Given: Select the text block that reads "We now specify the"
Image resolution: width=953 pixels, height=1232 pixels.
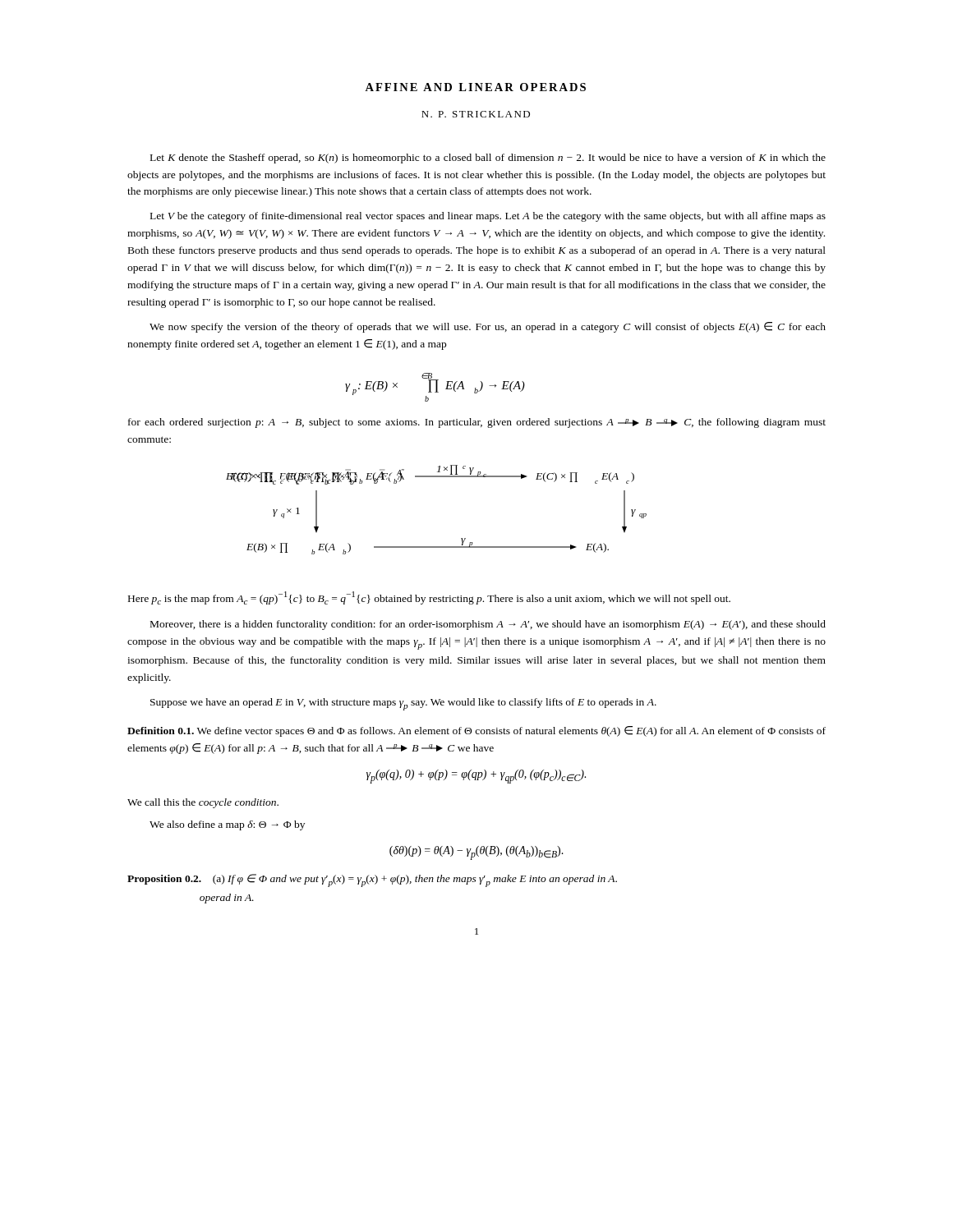Looking at the screenshot, I should click(476, 335).
